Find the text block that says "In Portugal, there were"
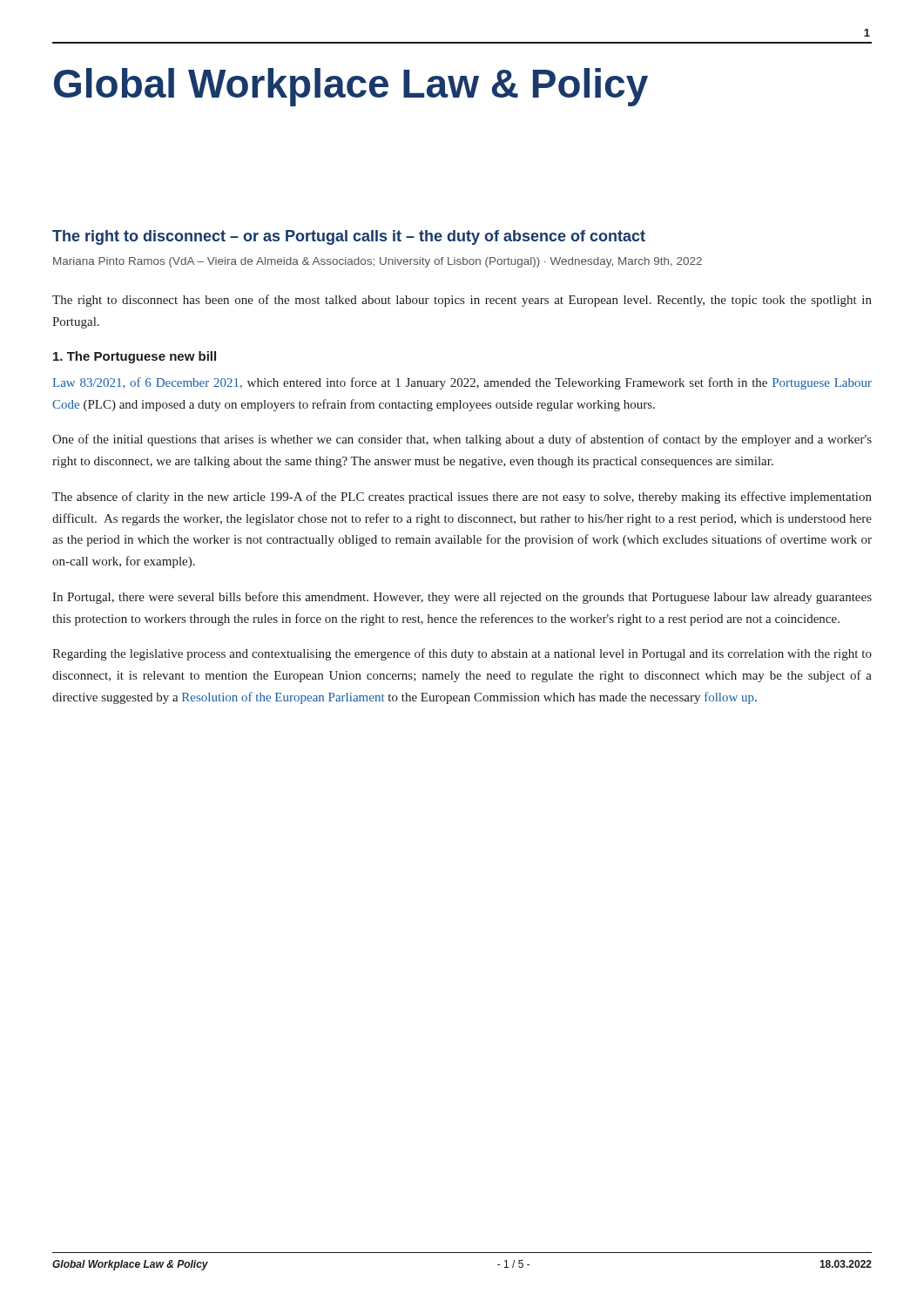 462,608
